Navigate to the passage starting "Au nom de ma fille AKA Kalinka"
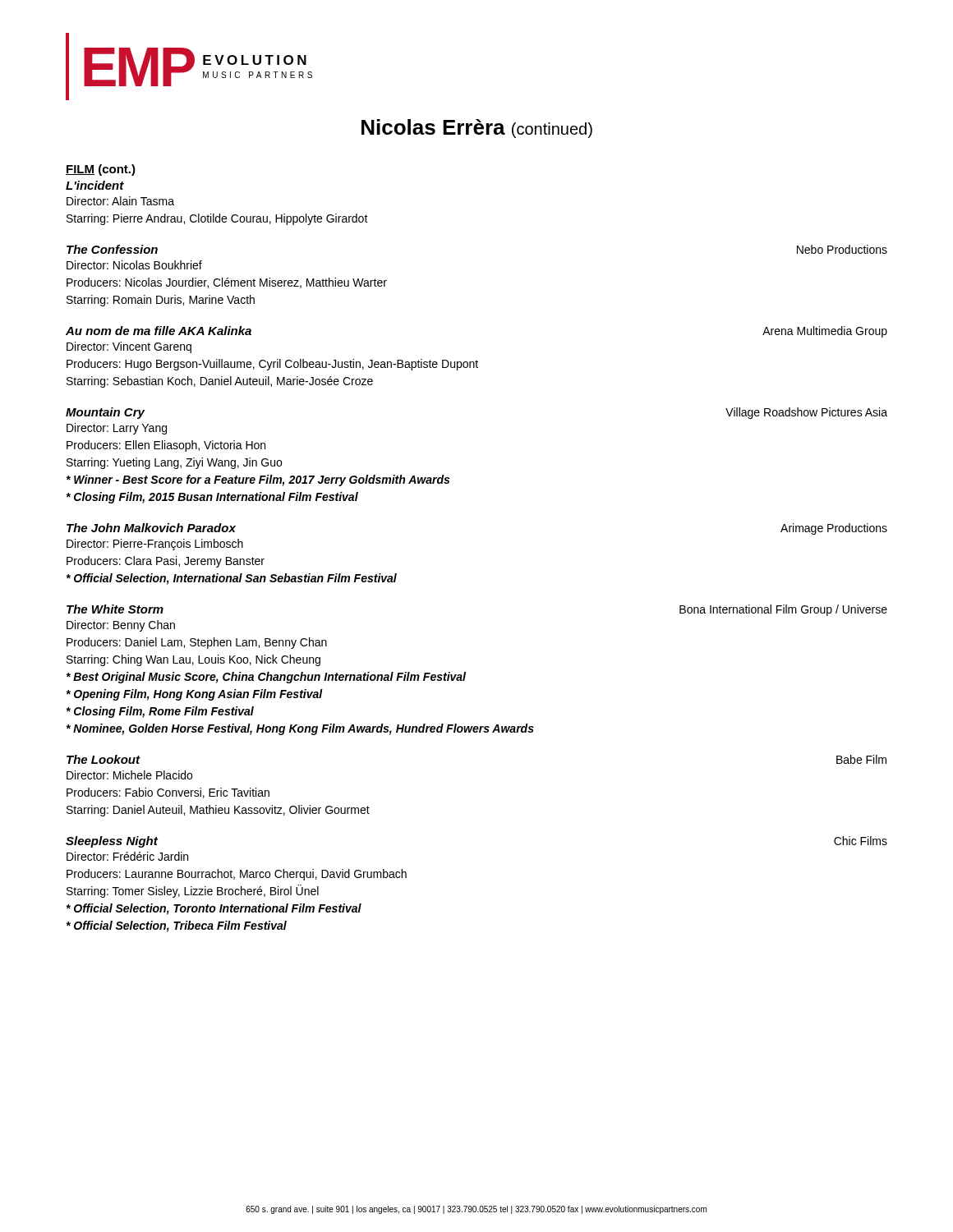The height and width of the screenshot is (1232, 953). coord(476,357)
